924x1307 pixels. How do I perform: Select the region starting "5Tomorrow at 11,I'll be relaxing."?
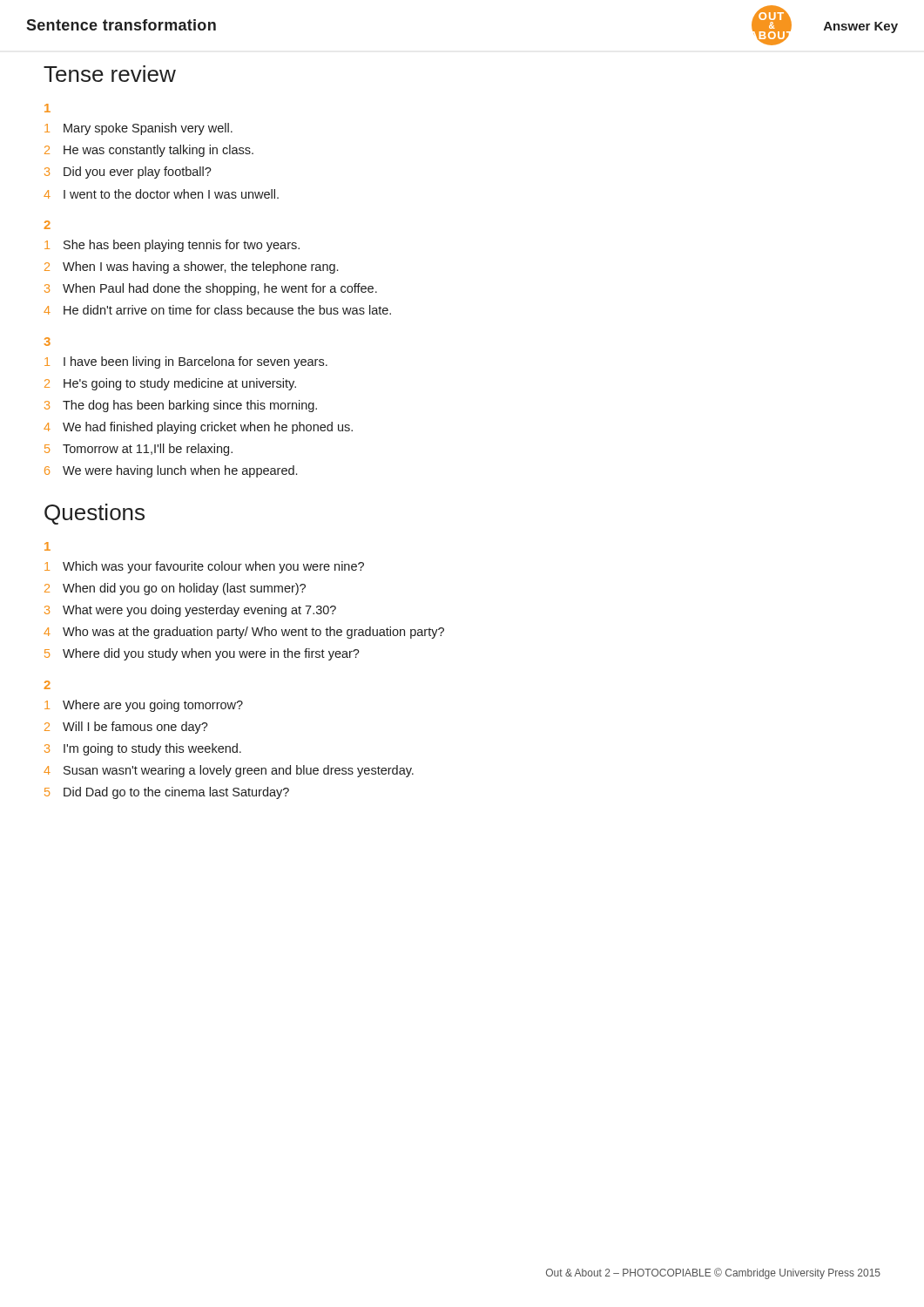[x=139, y=449]
